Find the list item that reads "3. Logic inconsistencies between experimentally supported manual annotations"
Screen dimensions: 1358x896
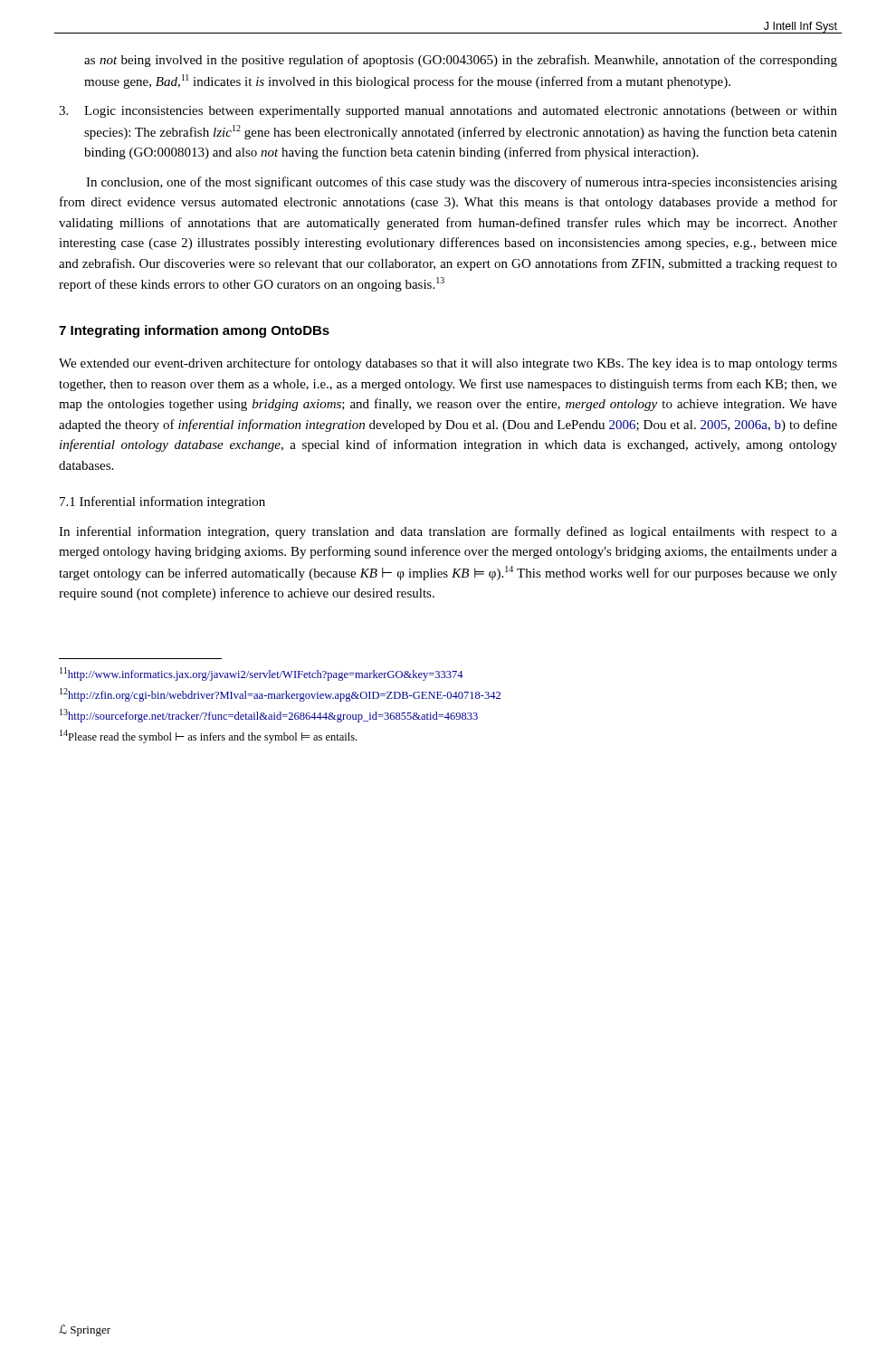click(x=448, y=132)
